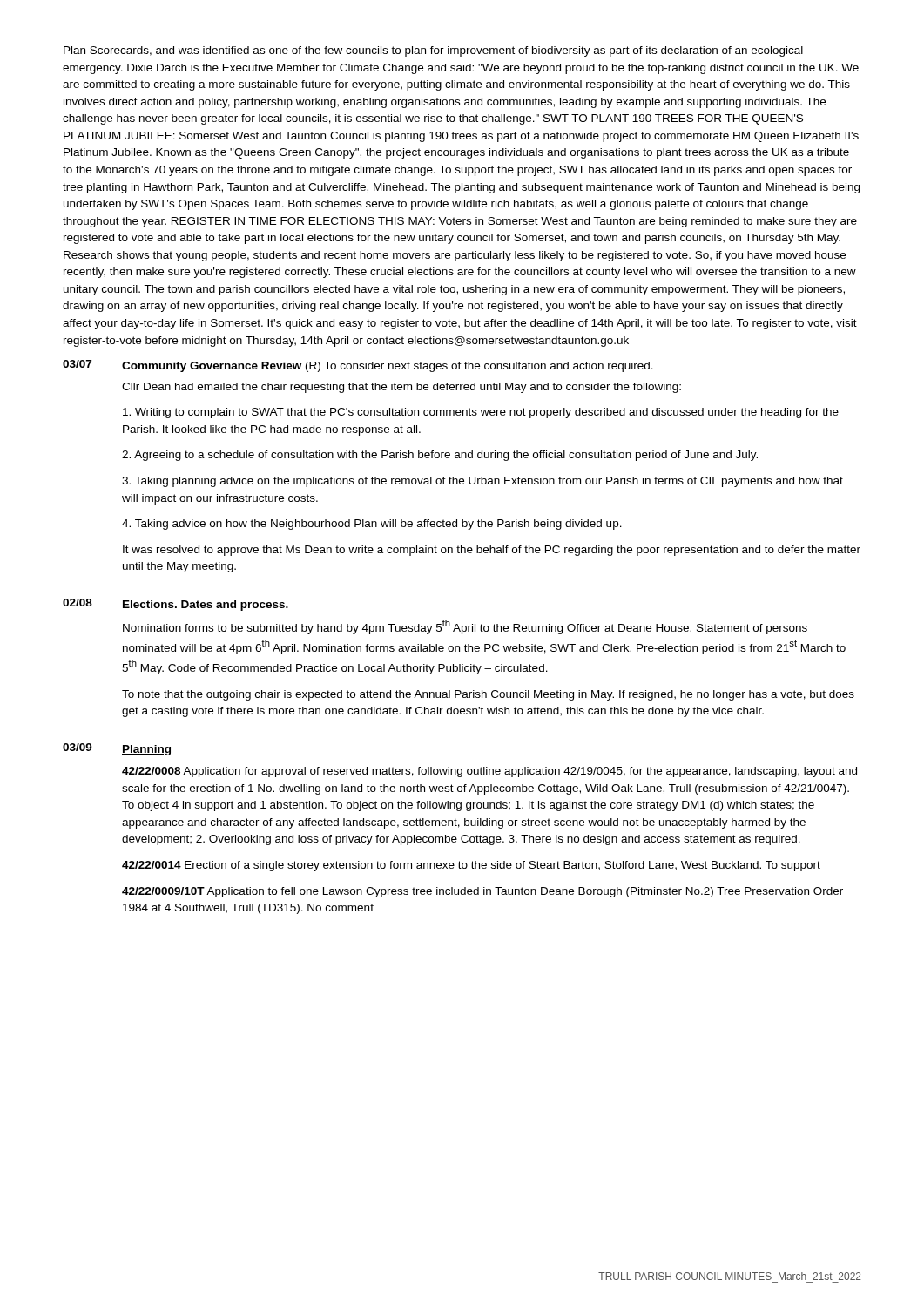
Task: Select the text block that reads "Plan Scorecards, and was identified as"
Action: click(462, 195)
